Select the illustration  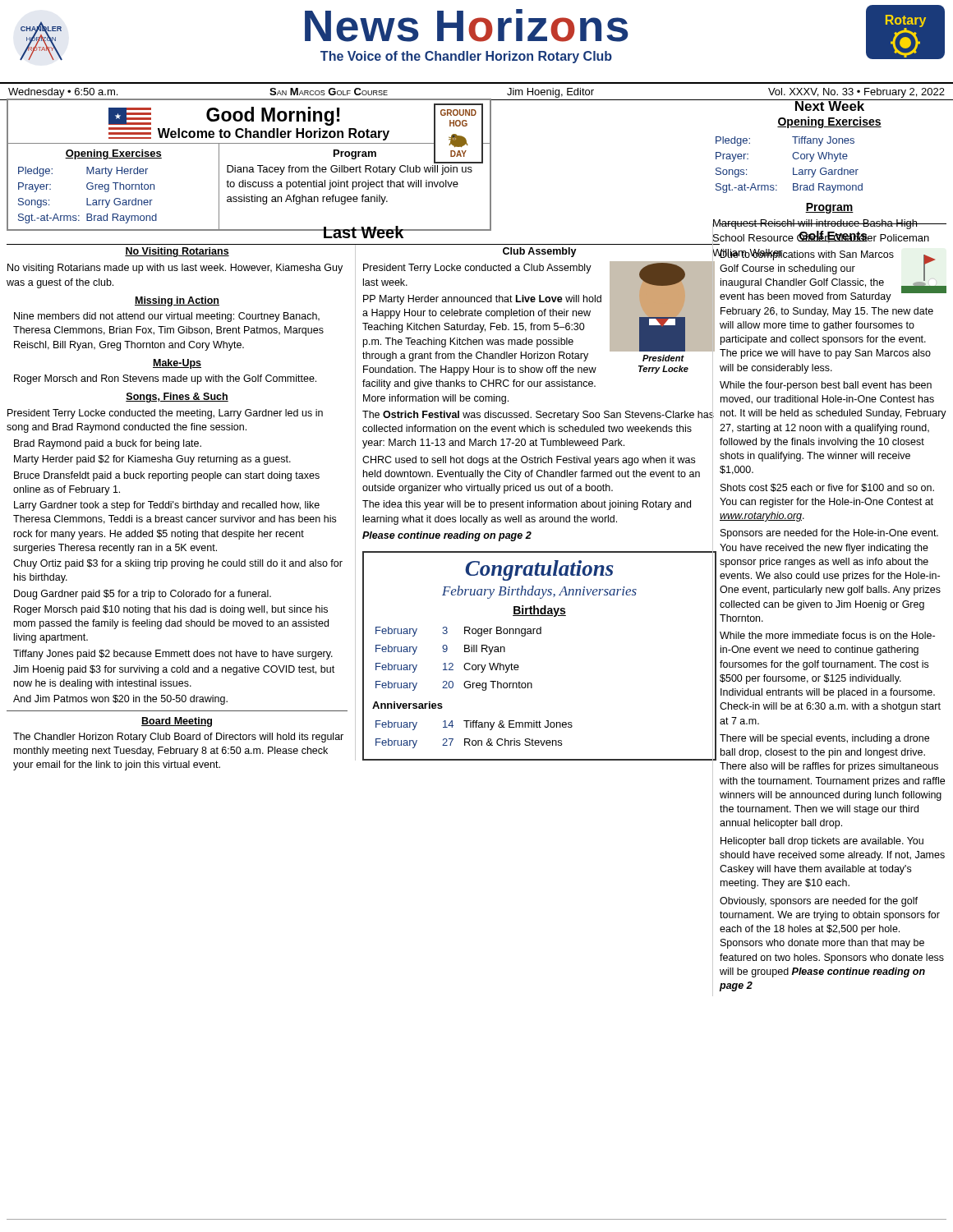pyautogui.click(x=924, y=273)
